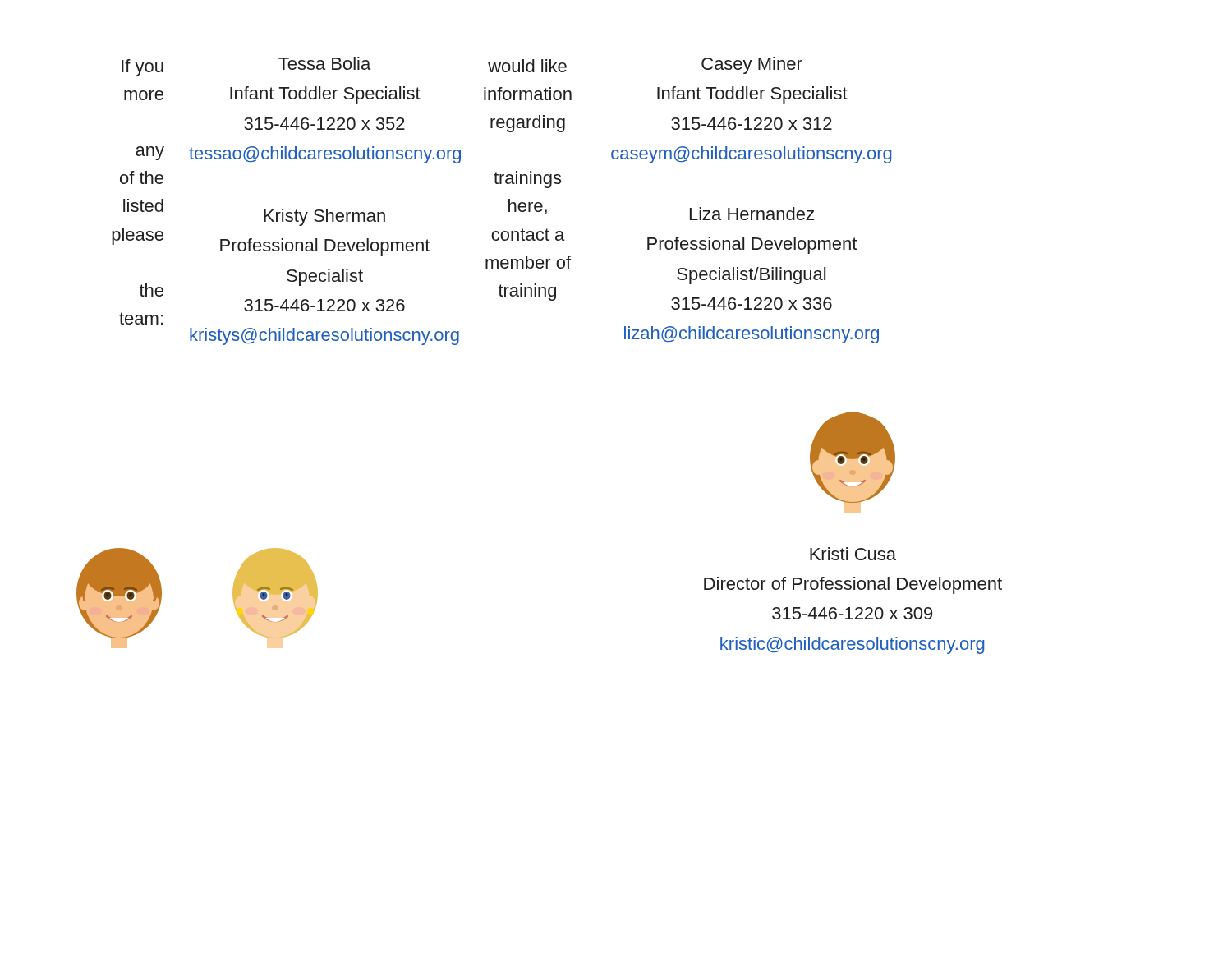Point to the block starting "Tessa Bolia Infant Toddler Specialist 315-446-1220 x 352"
This screenshot has height=953, width=1232.
coord(324,200)
